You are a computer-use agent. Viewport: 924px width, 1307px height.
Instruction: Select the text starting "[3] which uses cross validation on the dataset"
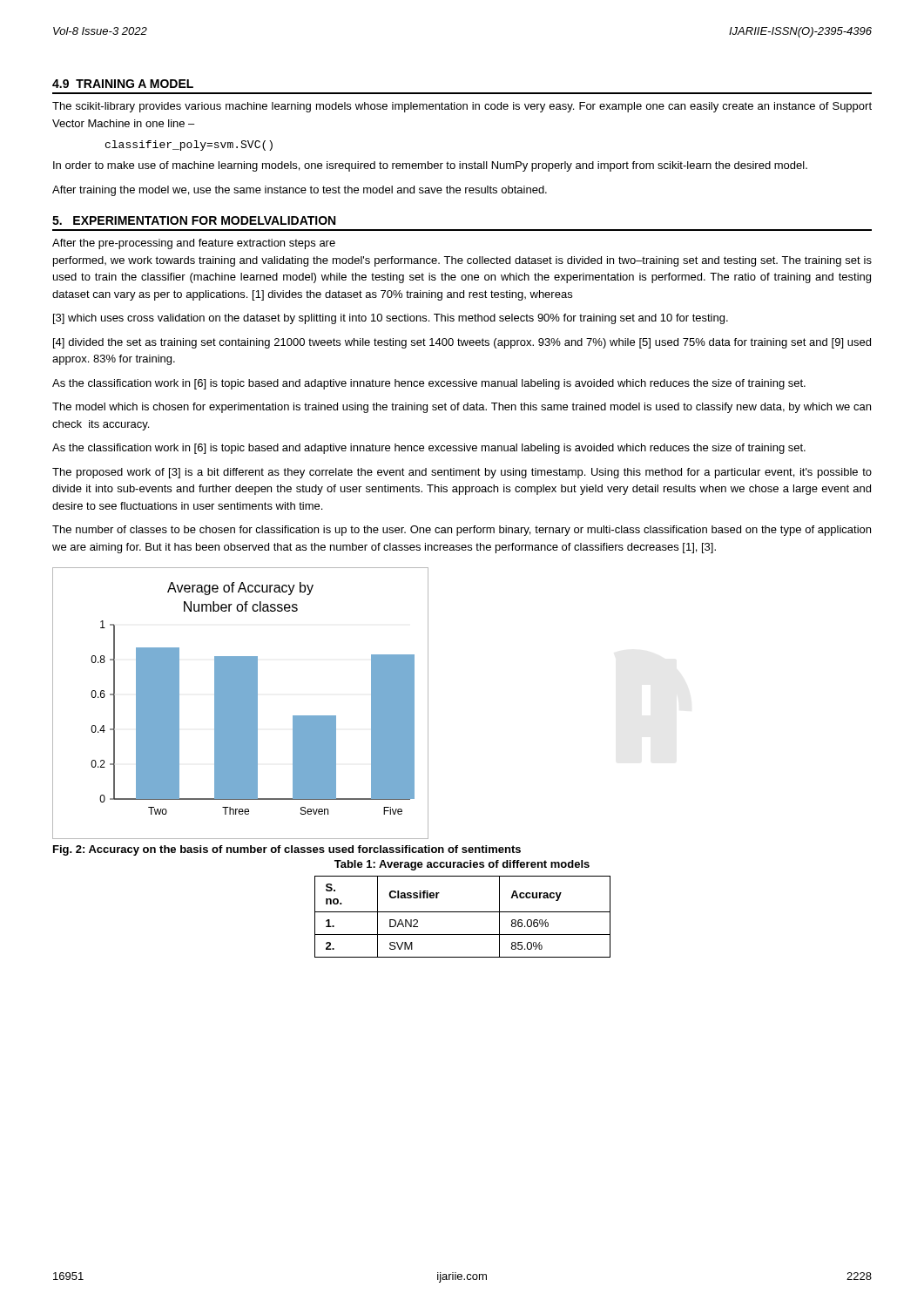390,318
